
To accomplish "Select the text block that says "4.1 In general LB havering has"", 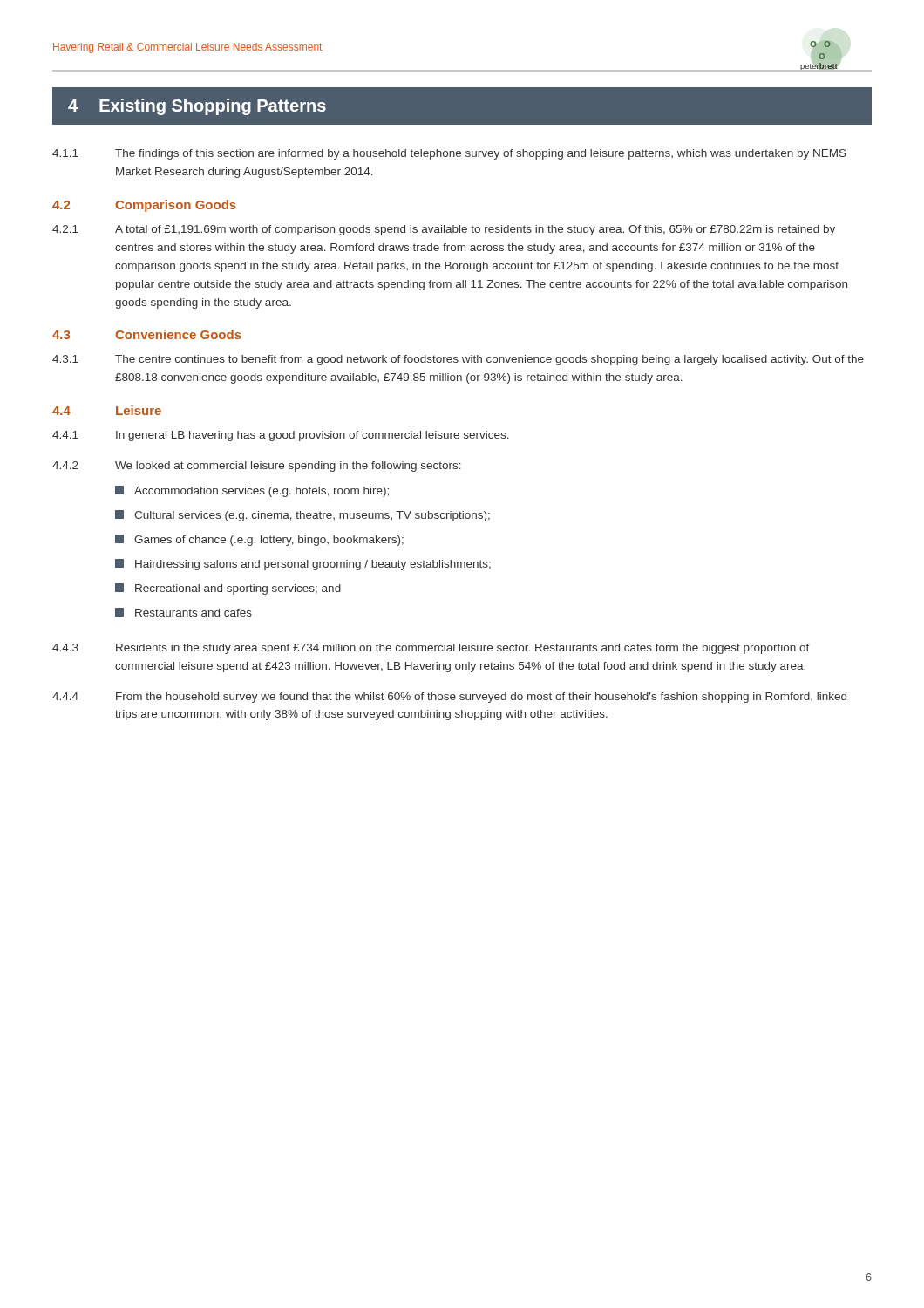I will coord(462,436).
